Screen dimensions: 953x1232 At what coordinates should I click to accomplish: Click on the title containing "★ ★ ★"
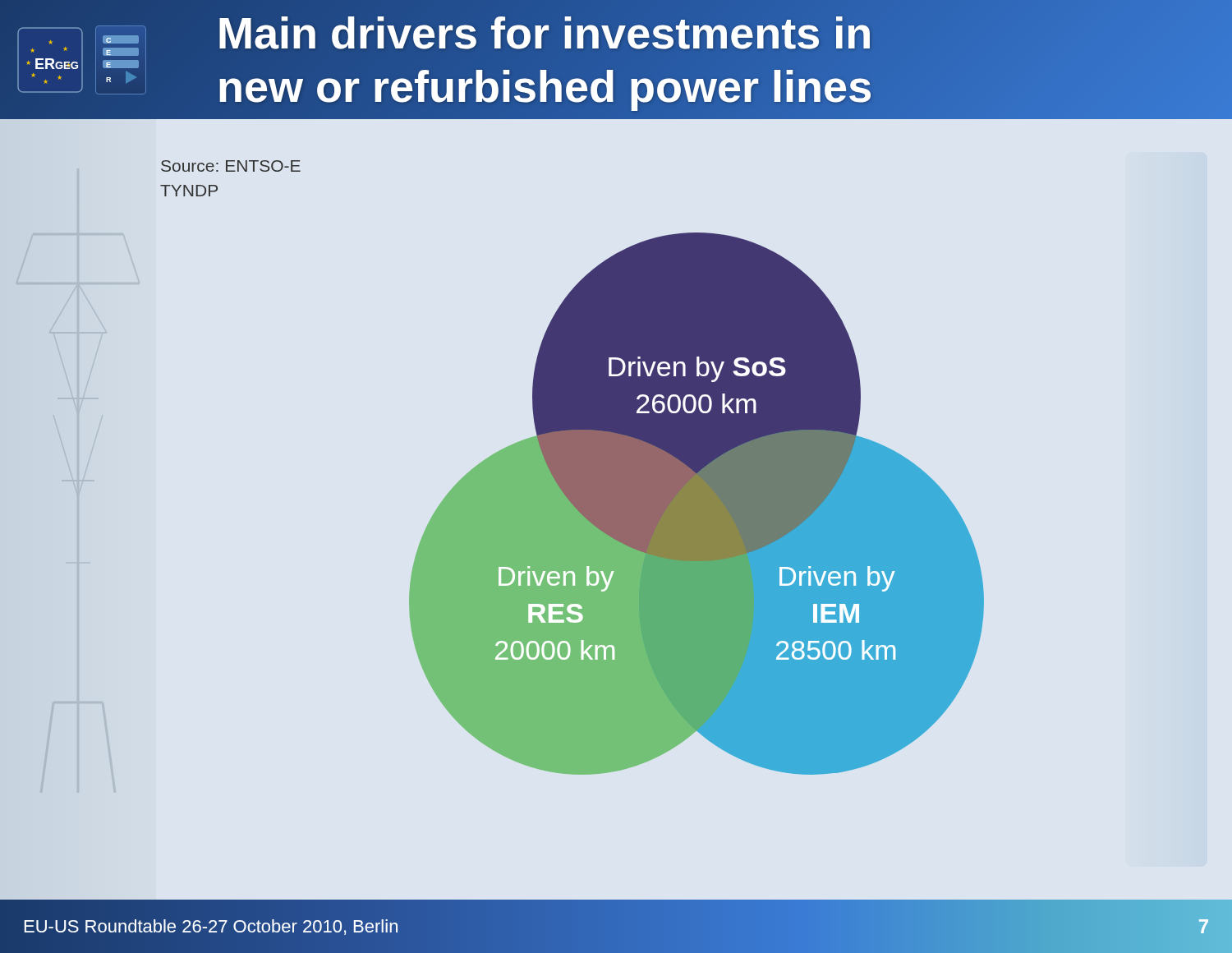point(616,60)
